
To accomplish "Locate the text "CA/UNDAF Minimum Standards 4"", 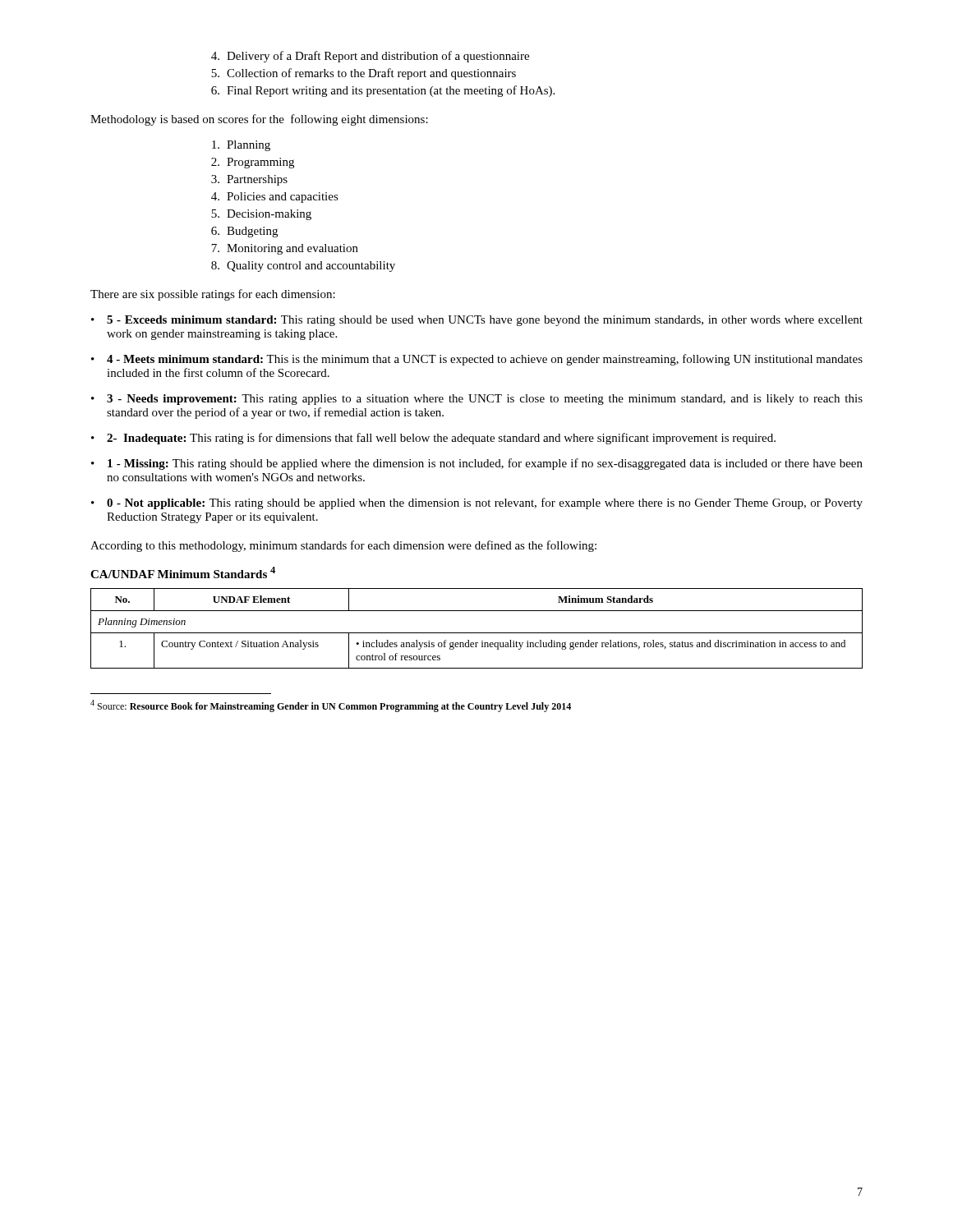I will pyautogui.click(x=183, y=572).
